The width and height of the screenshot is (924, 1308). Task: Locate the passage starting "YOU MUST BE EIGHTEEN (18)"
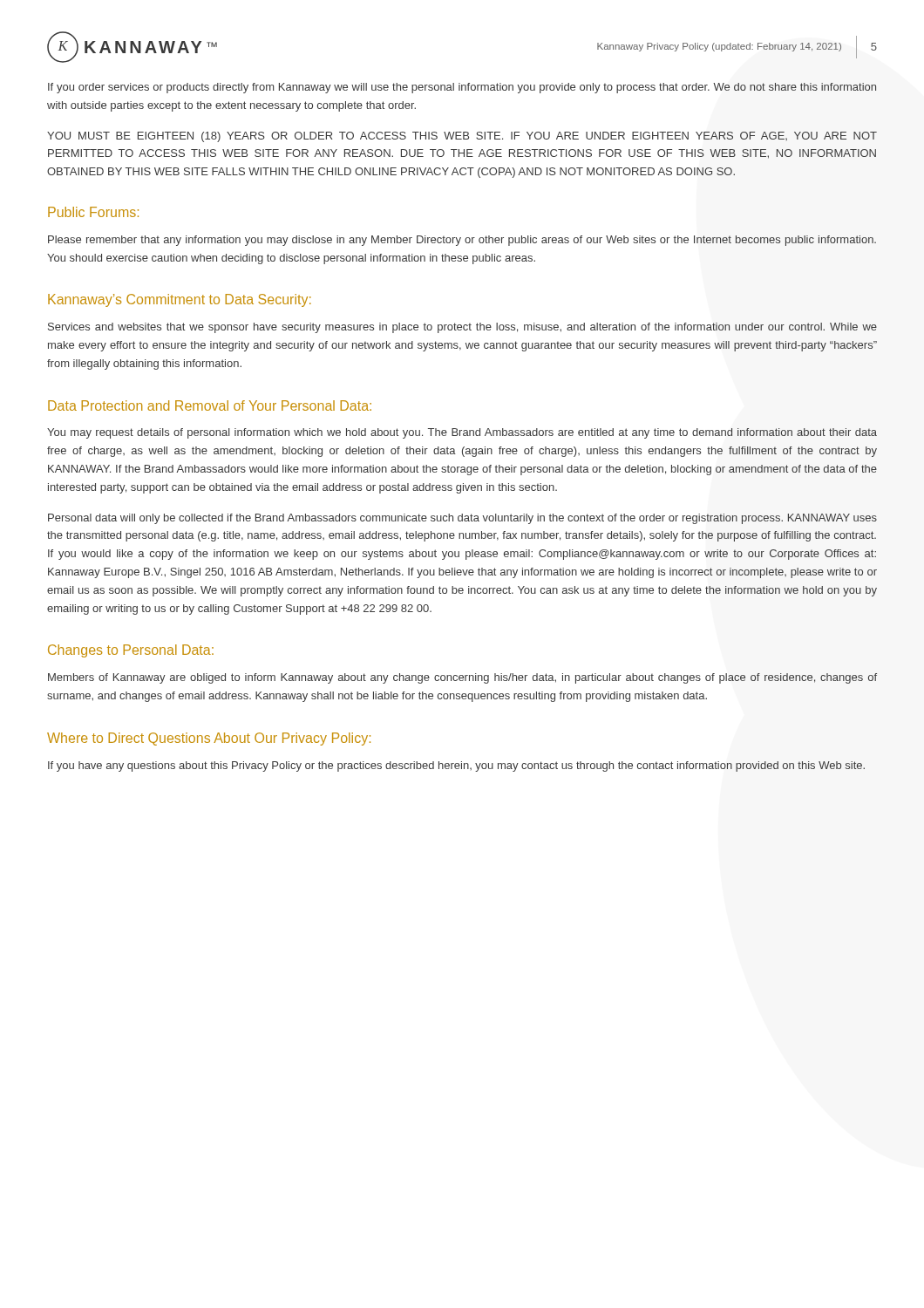pos(462,153)
